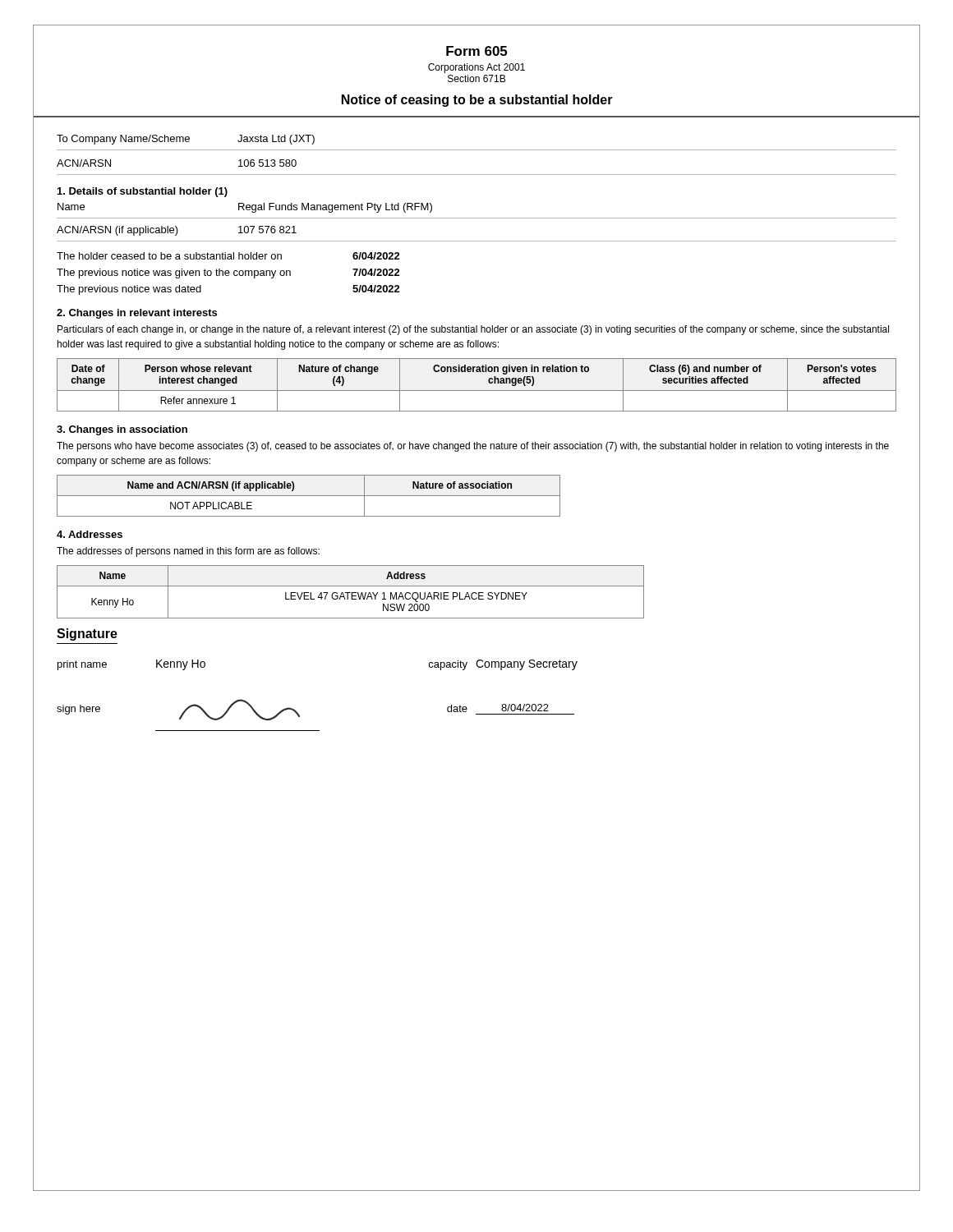953x1232 pixels.
Task: Navigate to the block starting "1. Details of substantial holder (1)"
Action: (142, 191)
